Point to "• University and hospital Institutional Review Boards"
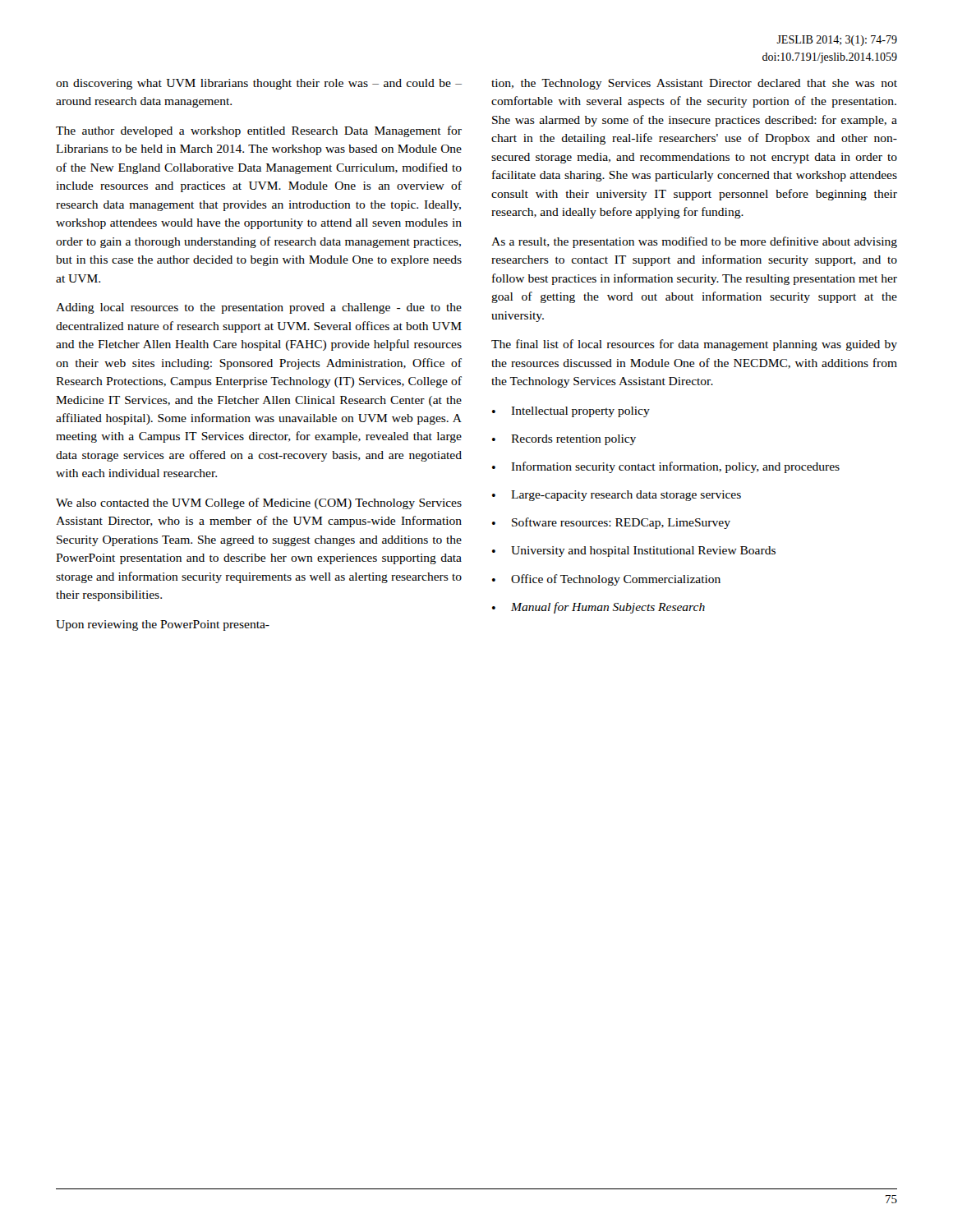Image resolution: width=953 pixels, height=1232 pixels. click(634, 552)
